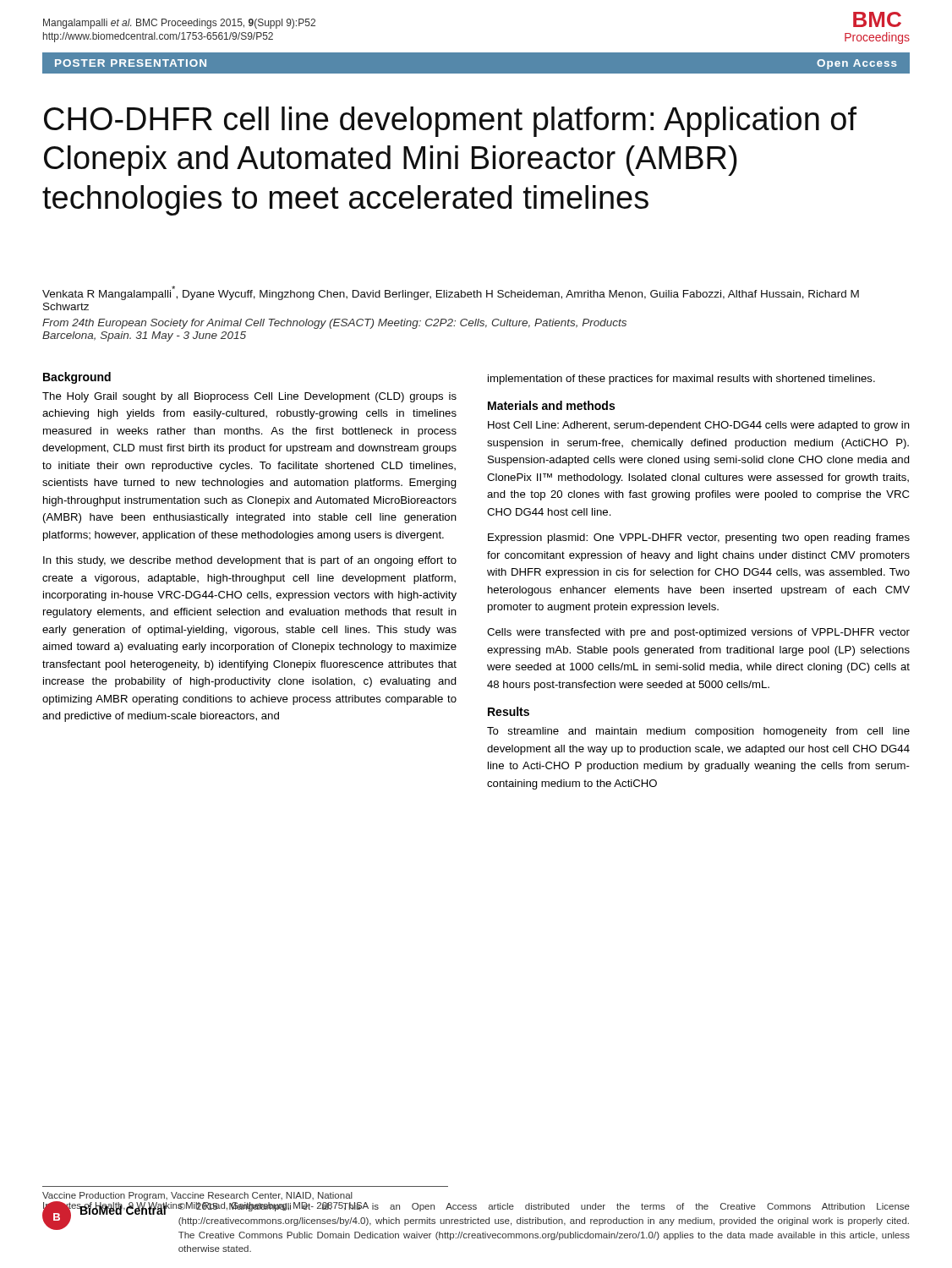
Task: Locate the section header containing "Materials and methods"
Action: pos(551,406)
